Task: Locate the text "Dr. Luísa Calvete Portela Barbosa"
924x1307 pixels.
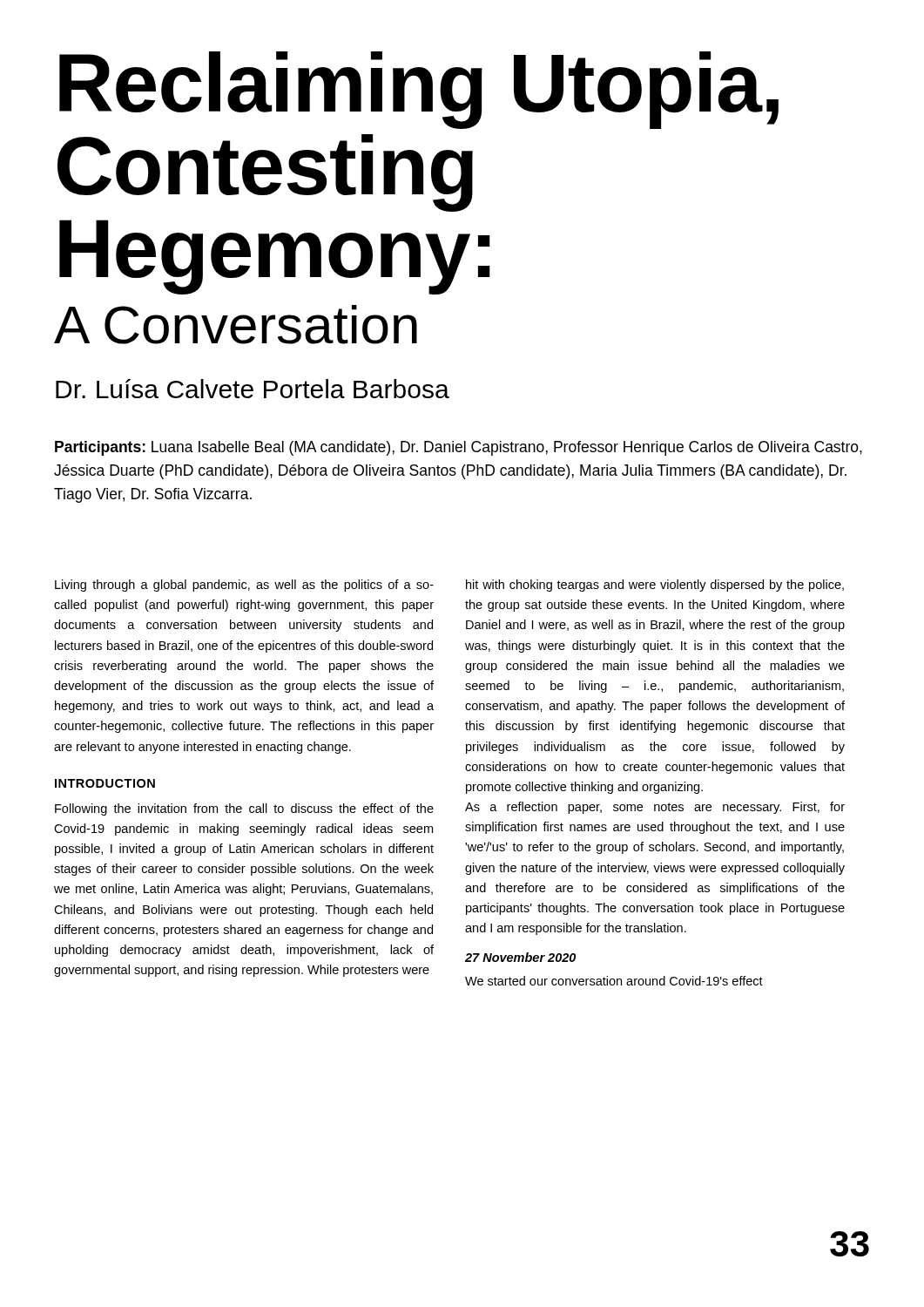Action: point(253,389)
